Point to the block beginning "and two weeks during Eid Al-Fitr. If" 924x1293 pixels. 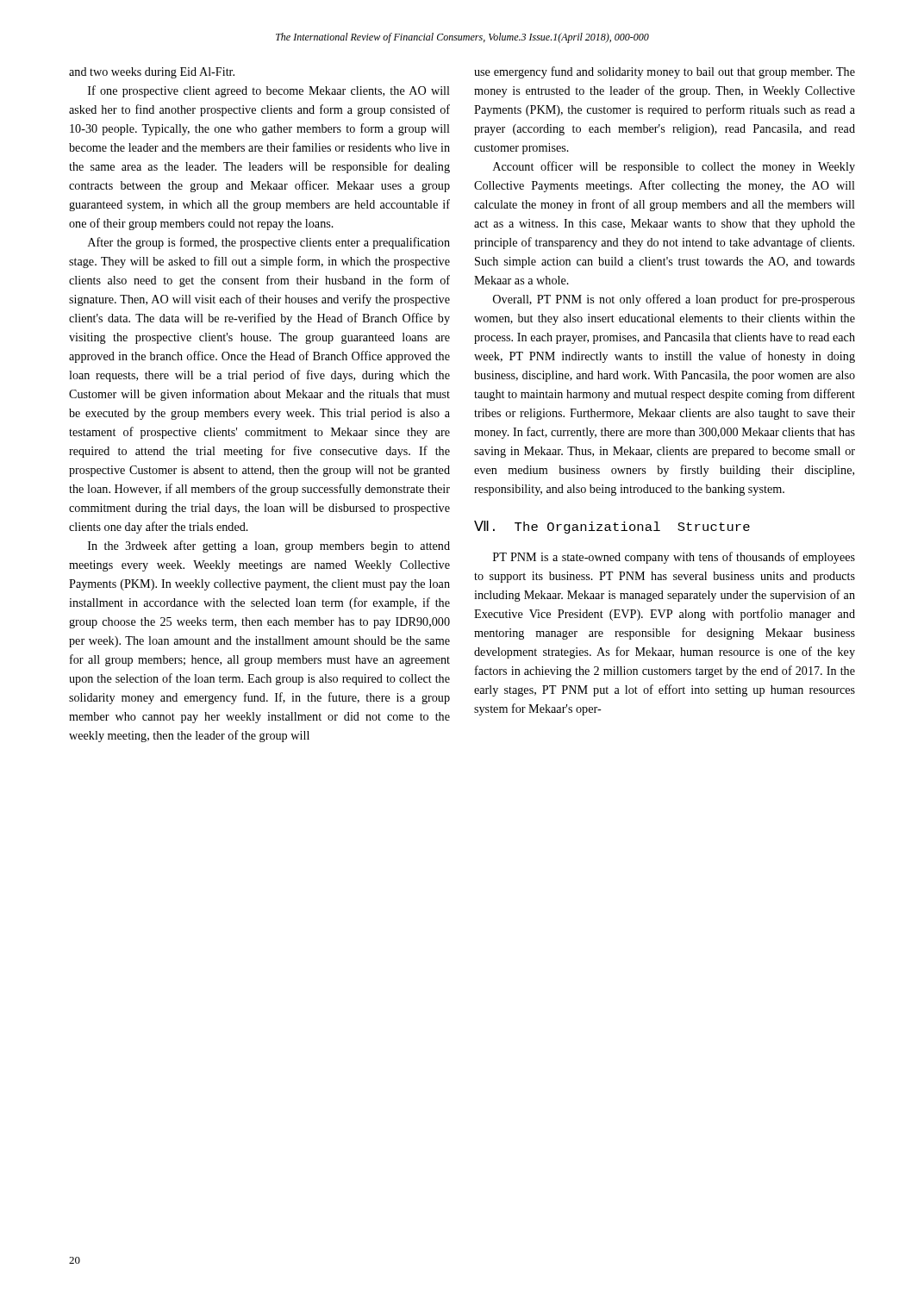[x=259, y=403]
